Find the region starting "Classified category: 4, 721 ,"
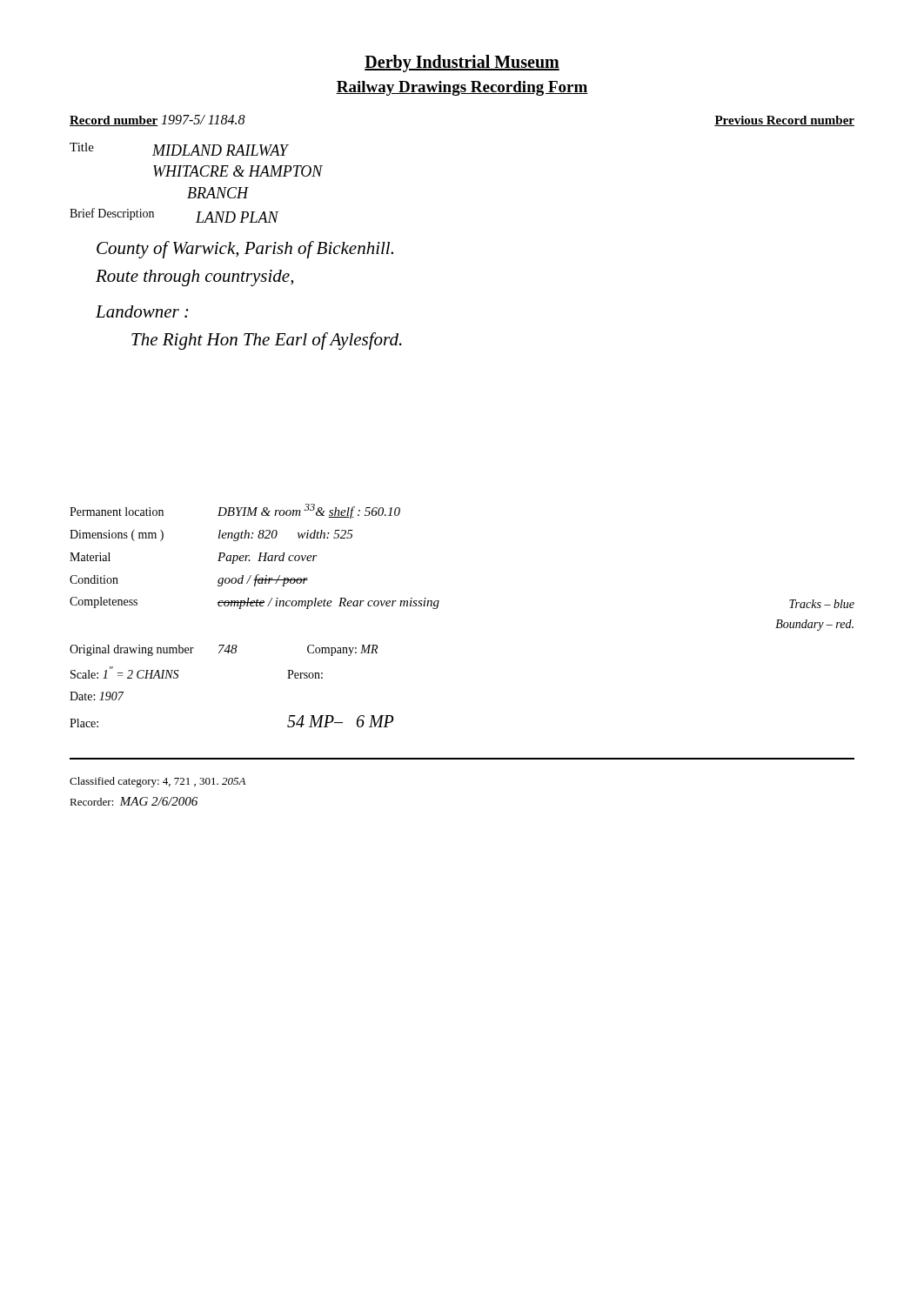 click(158, 791)
